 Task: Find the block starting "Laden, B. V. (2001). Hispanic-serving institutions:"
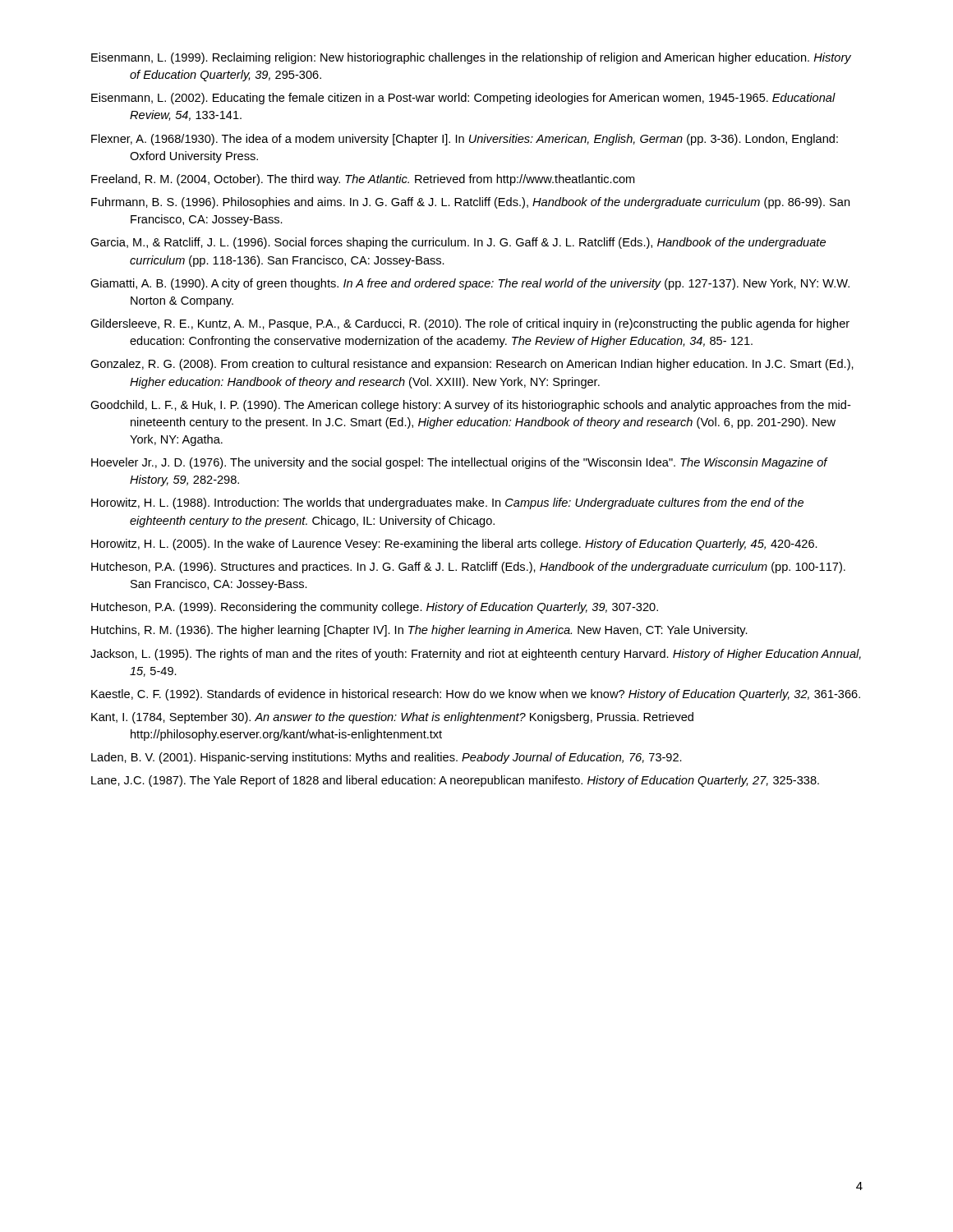(x=386, y=757)
